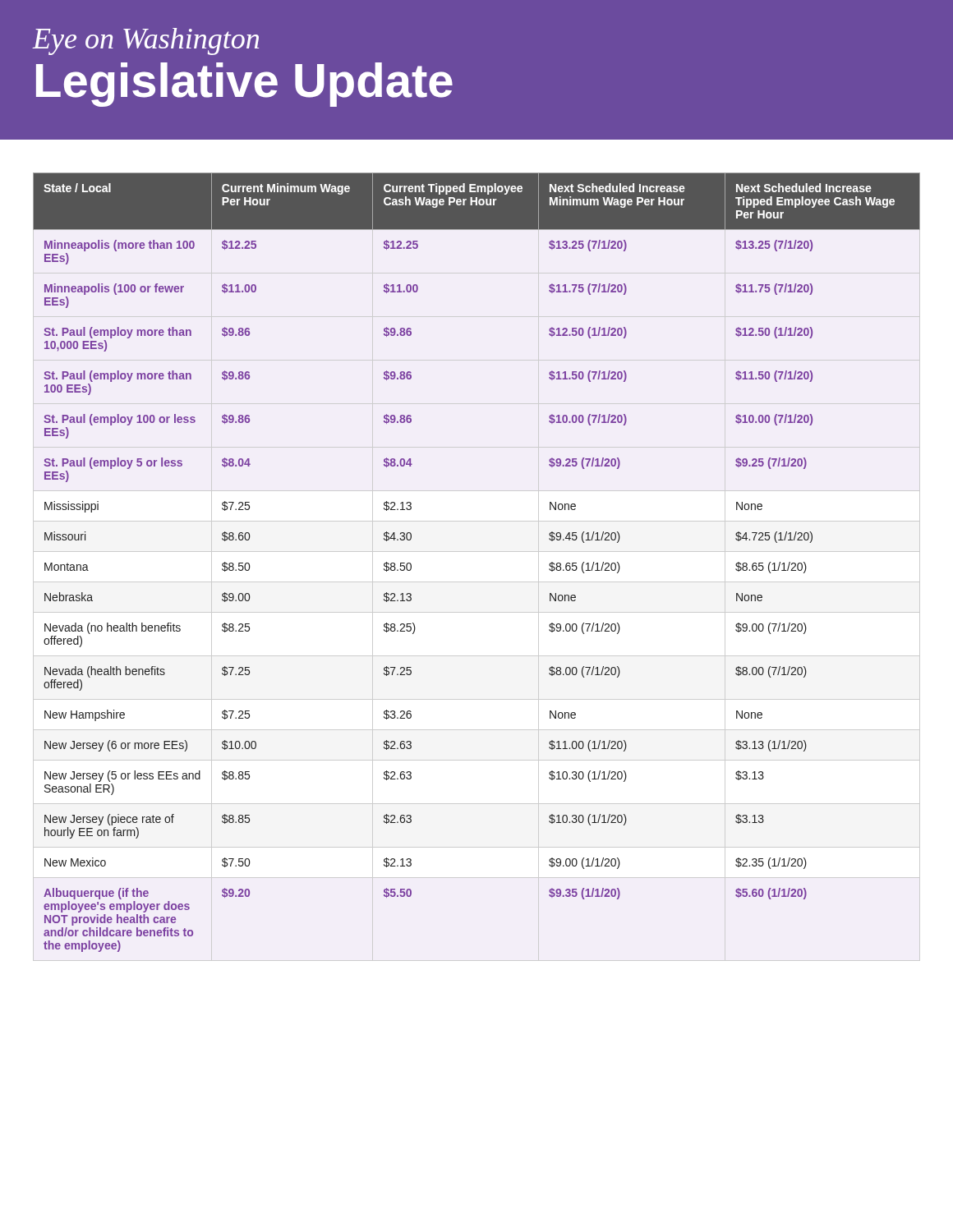This screenshot has height=1232, width=953.
Task: Click on the title that says "Eye on Washington Legislative Update"
Action: [x=146, y=41]
